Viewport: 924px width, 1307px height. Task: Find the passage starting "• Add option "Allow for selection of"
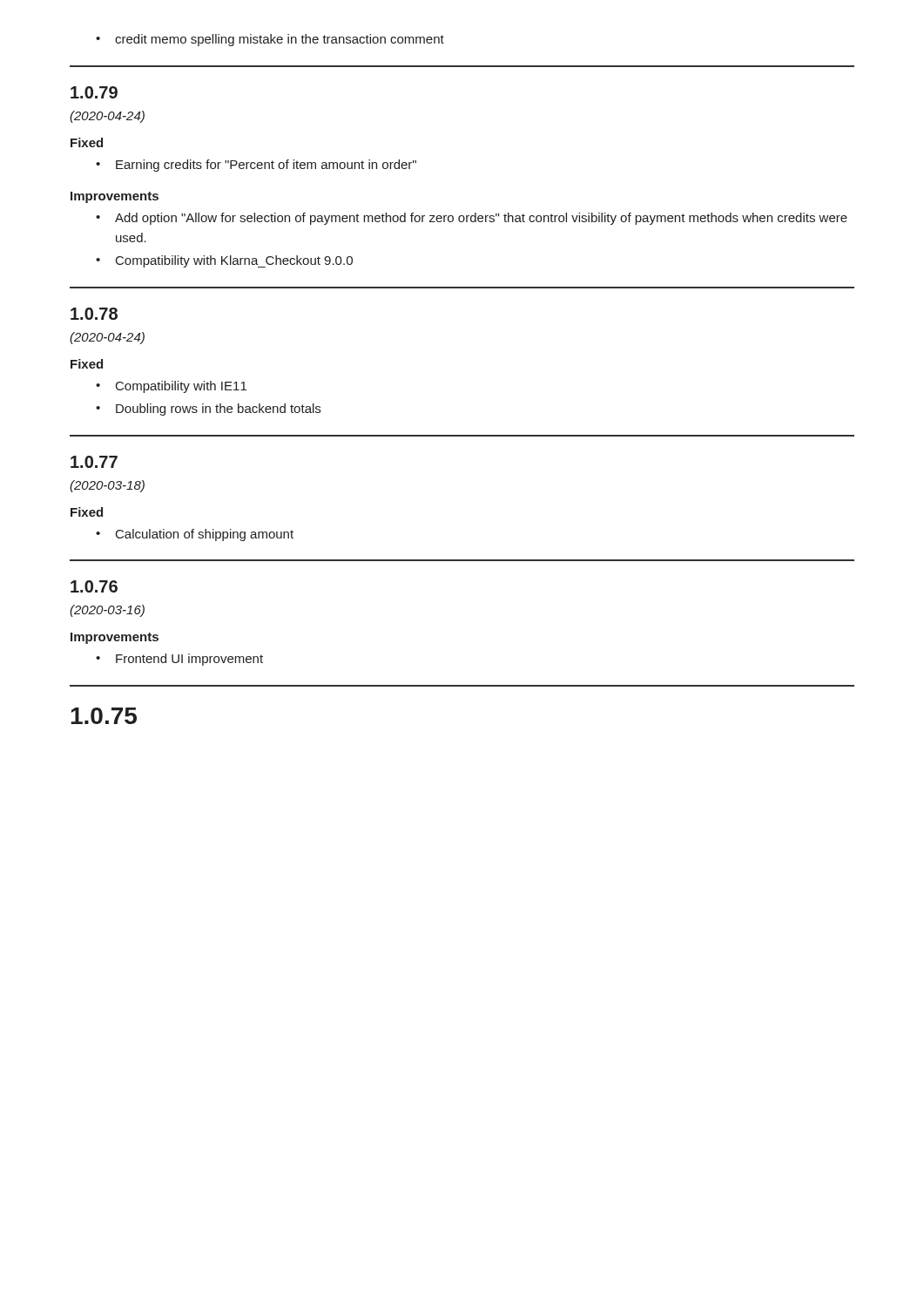click(475, 228)
